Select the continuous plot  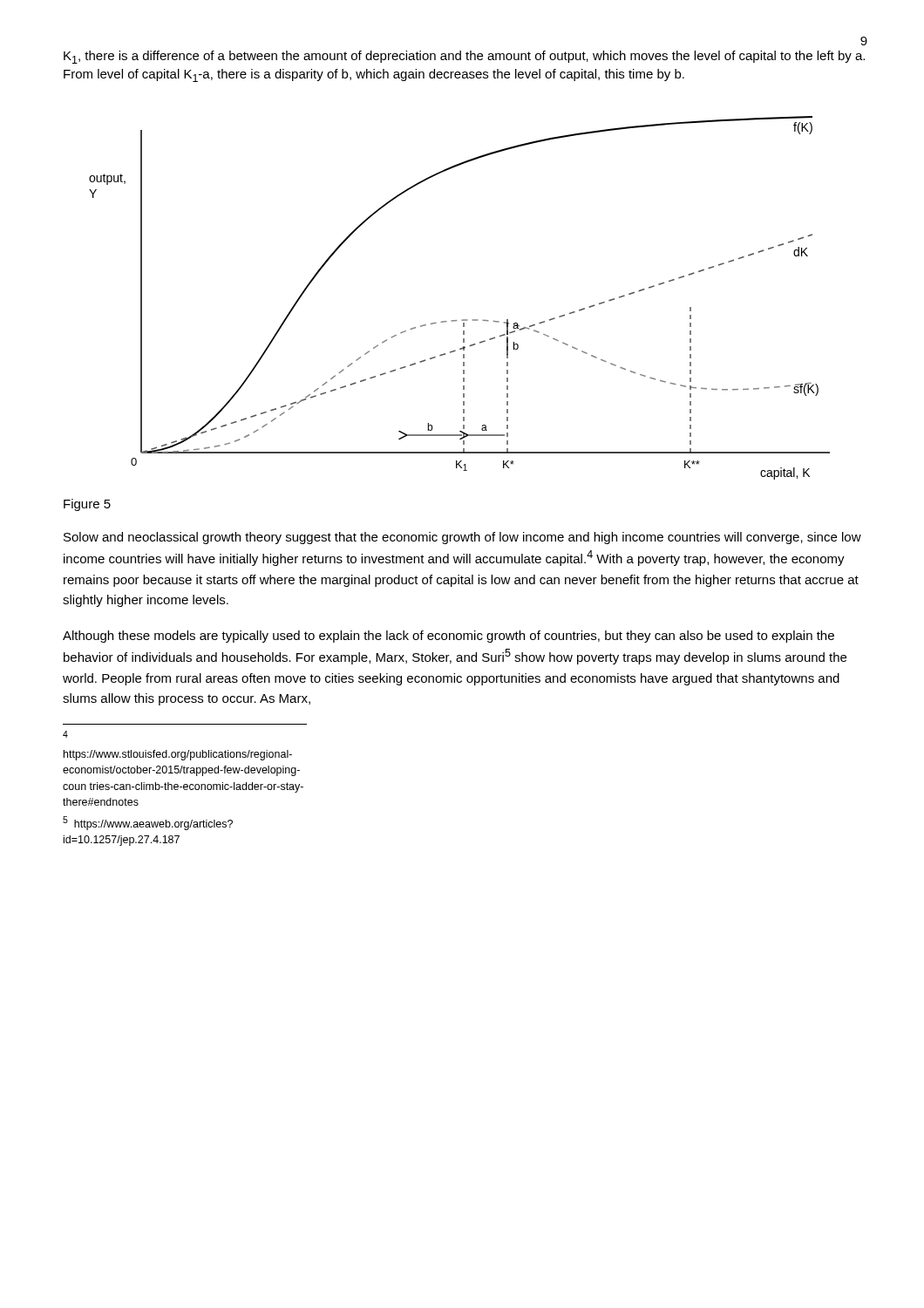(x=467, y=300)
